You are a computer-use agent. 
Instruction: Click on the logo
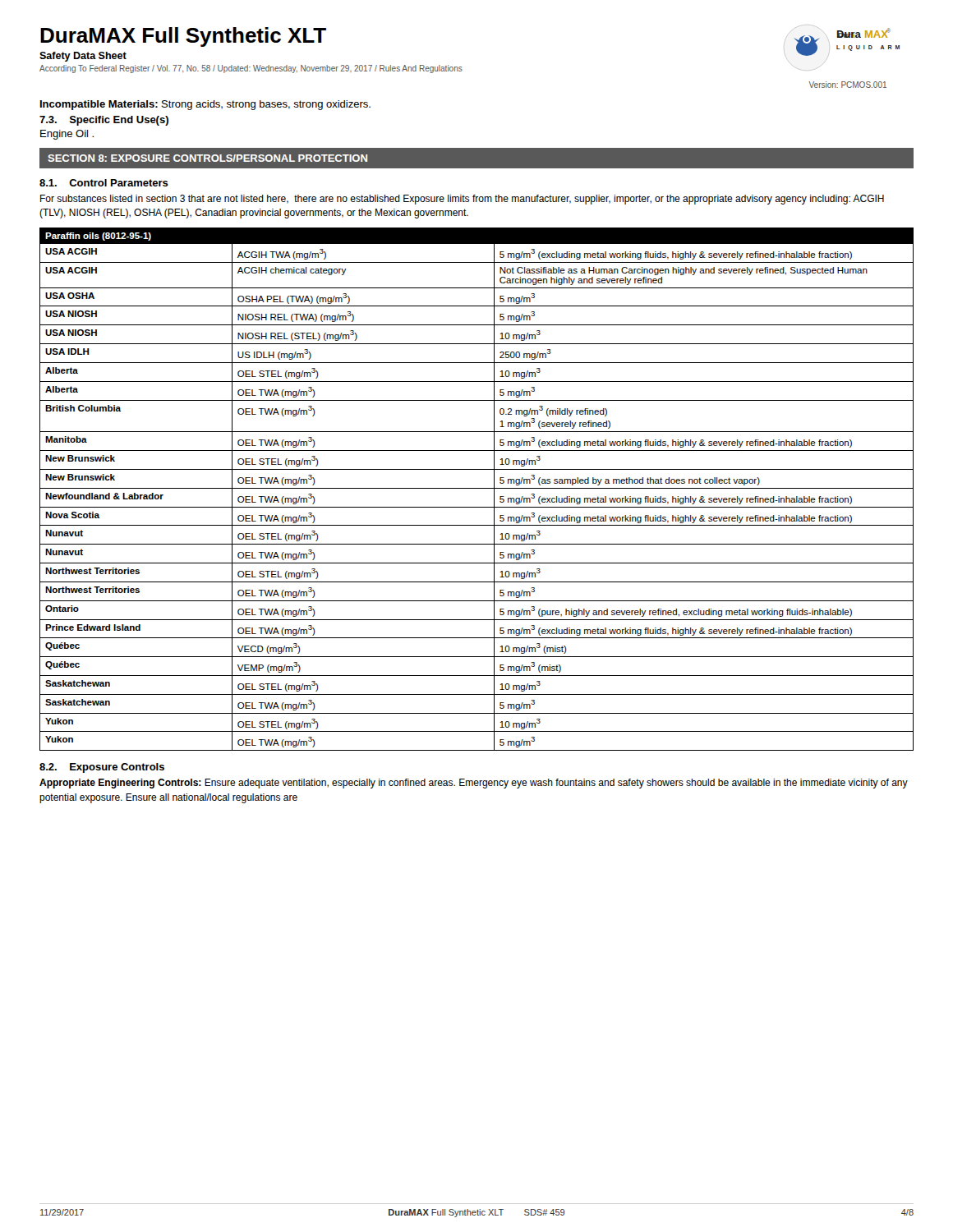pos(848,56)
